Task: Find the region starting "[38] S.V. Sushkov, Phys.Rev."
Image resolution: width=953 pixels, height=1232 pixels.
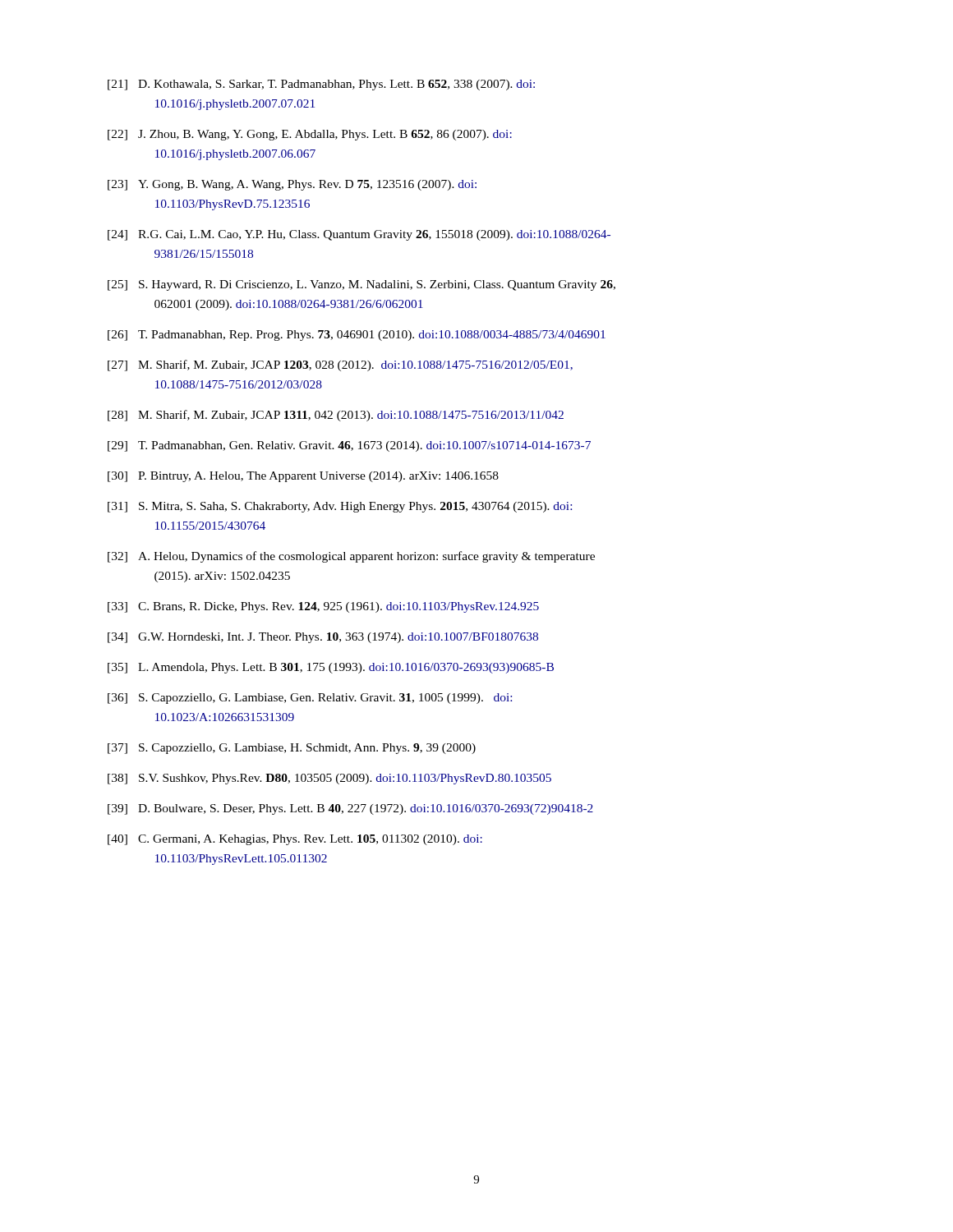Action: 476,778
